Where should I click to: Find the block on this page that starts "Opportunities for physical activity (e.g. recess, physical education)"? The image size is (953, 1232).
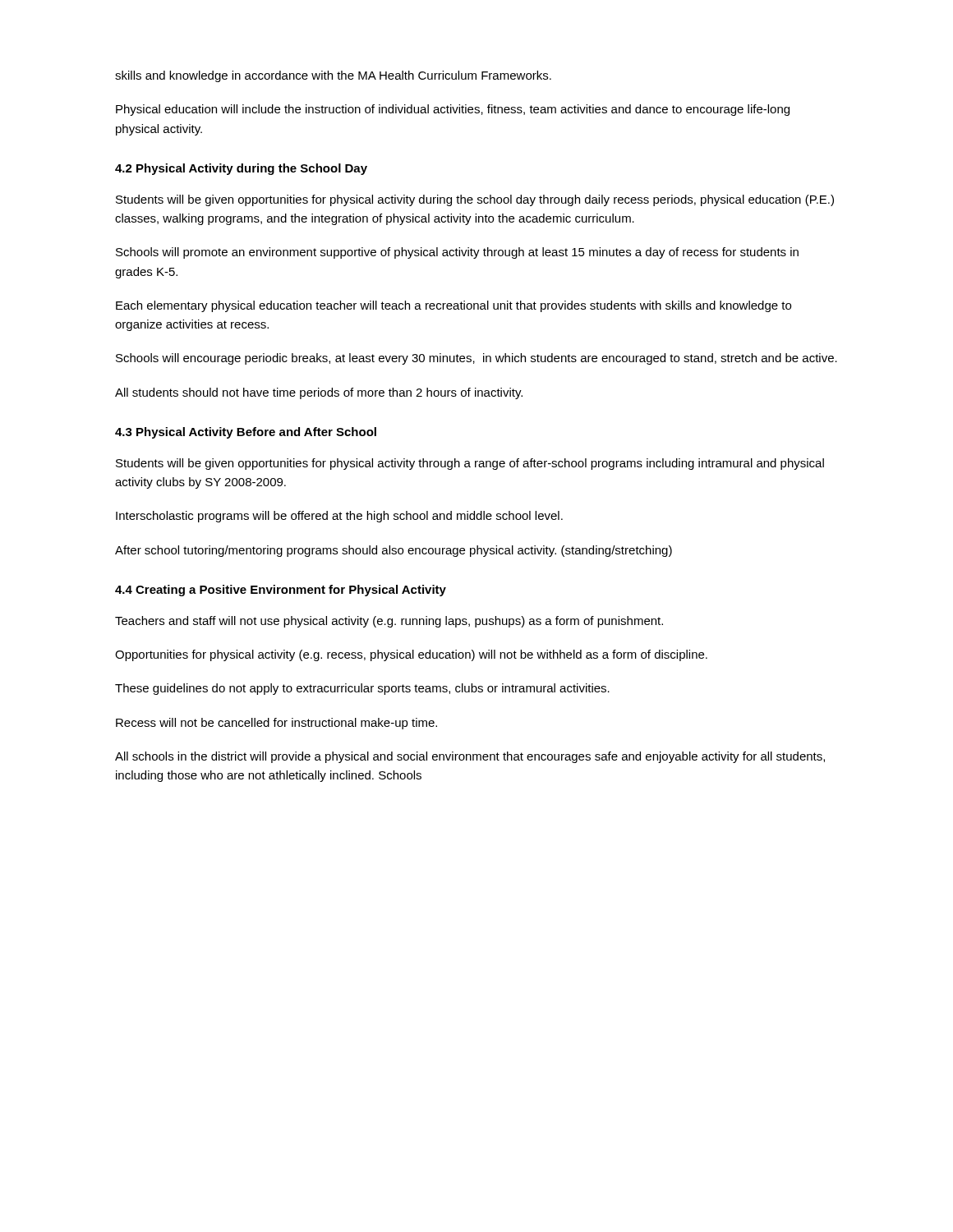point(412,654)
